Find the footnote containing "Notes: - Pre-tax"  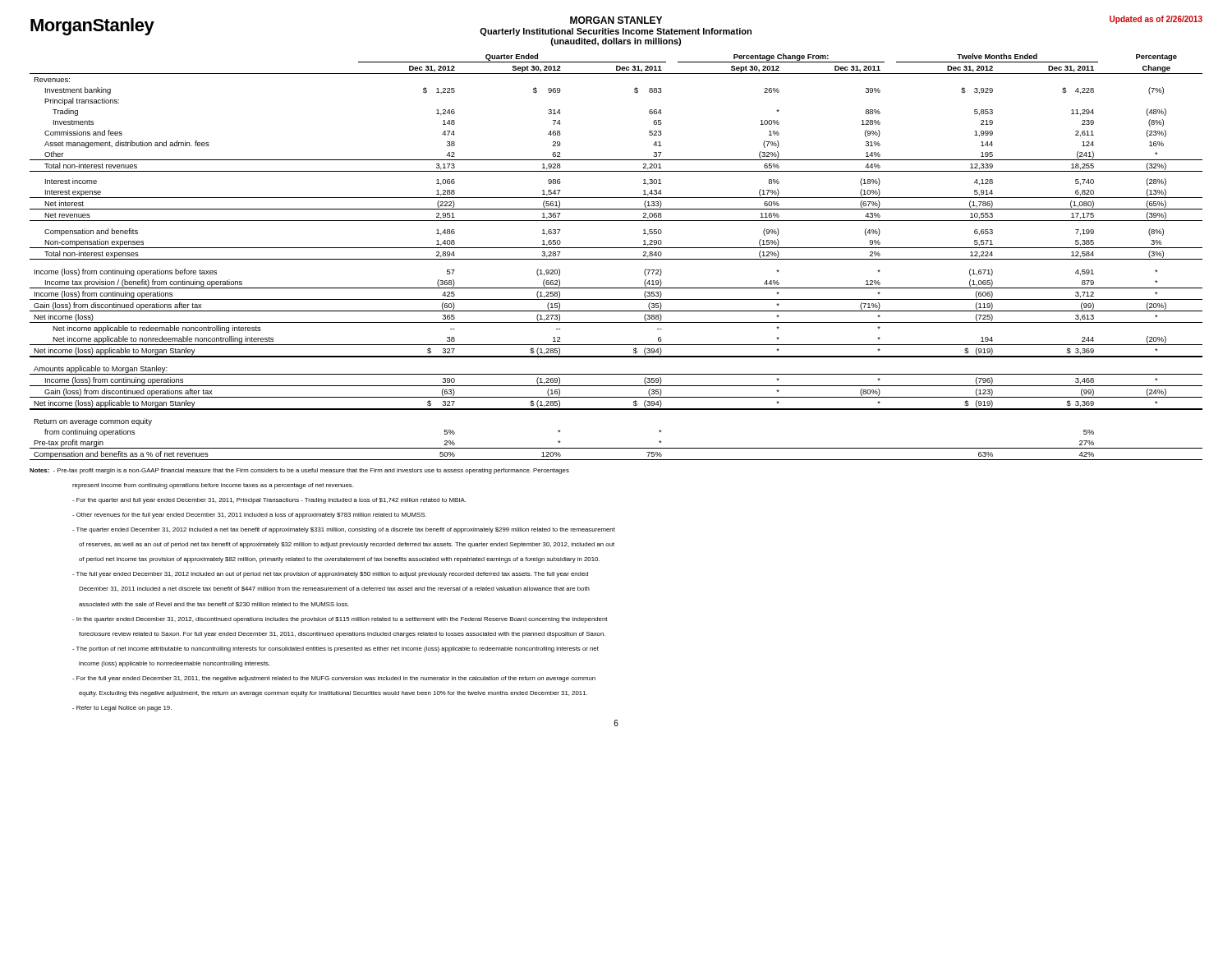click(x=299, y=471)
